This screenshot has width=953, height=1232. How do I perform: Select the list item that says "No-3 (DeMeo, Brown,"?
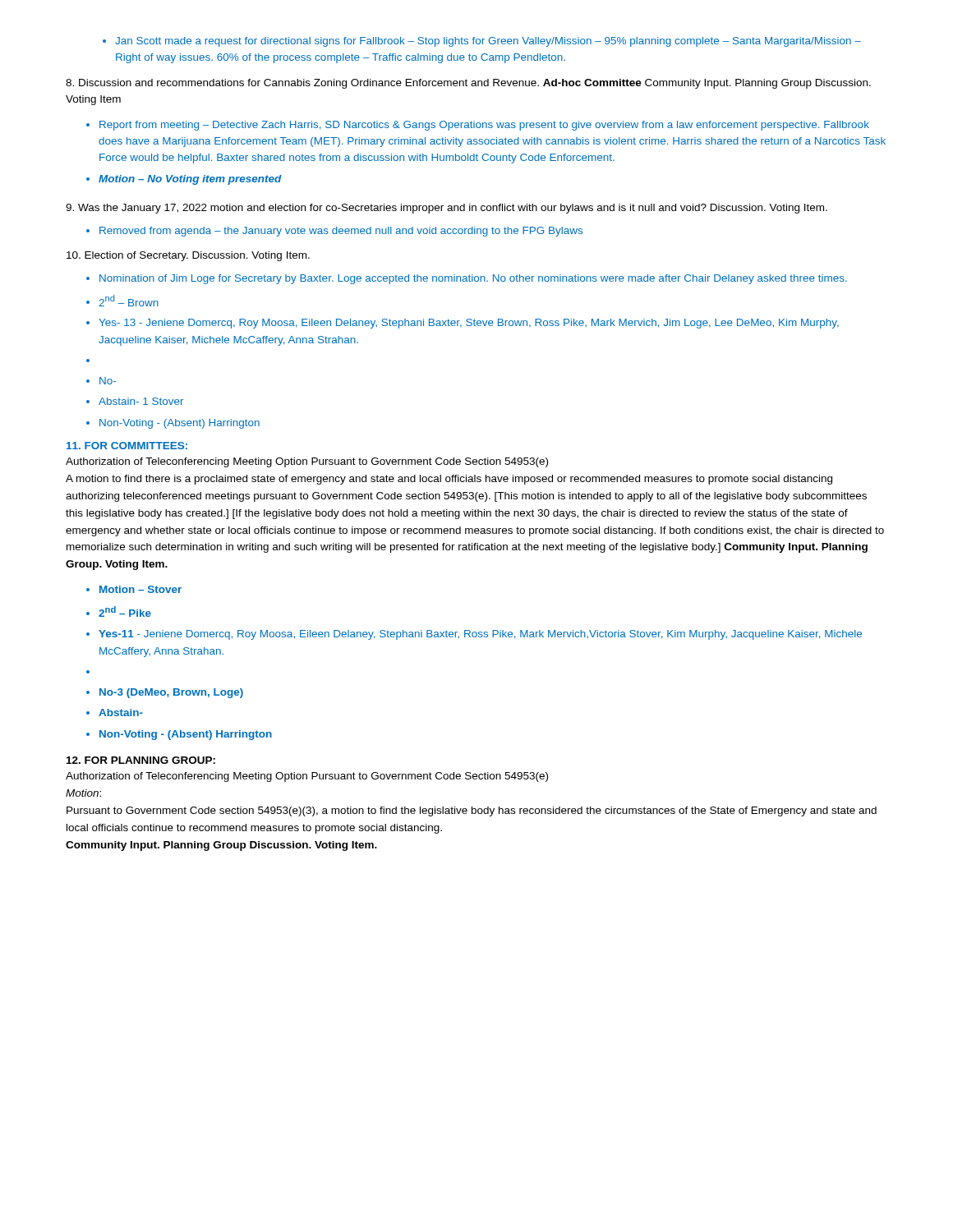[x=165, y=693]
